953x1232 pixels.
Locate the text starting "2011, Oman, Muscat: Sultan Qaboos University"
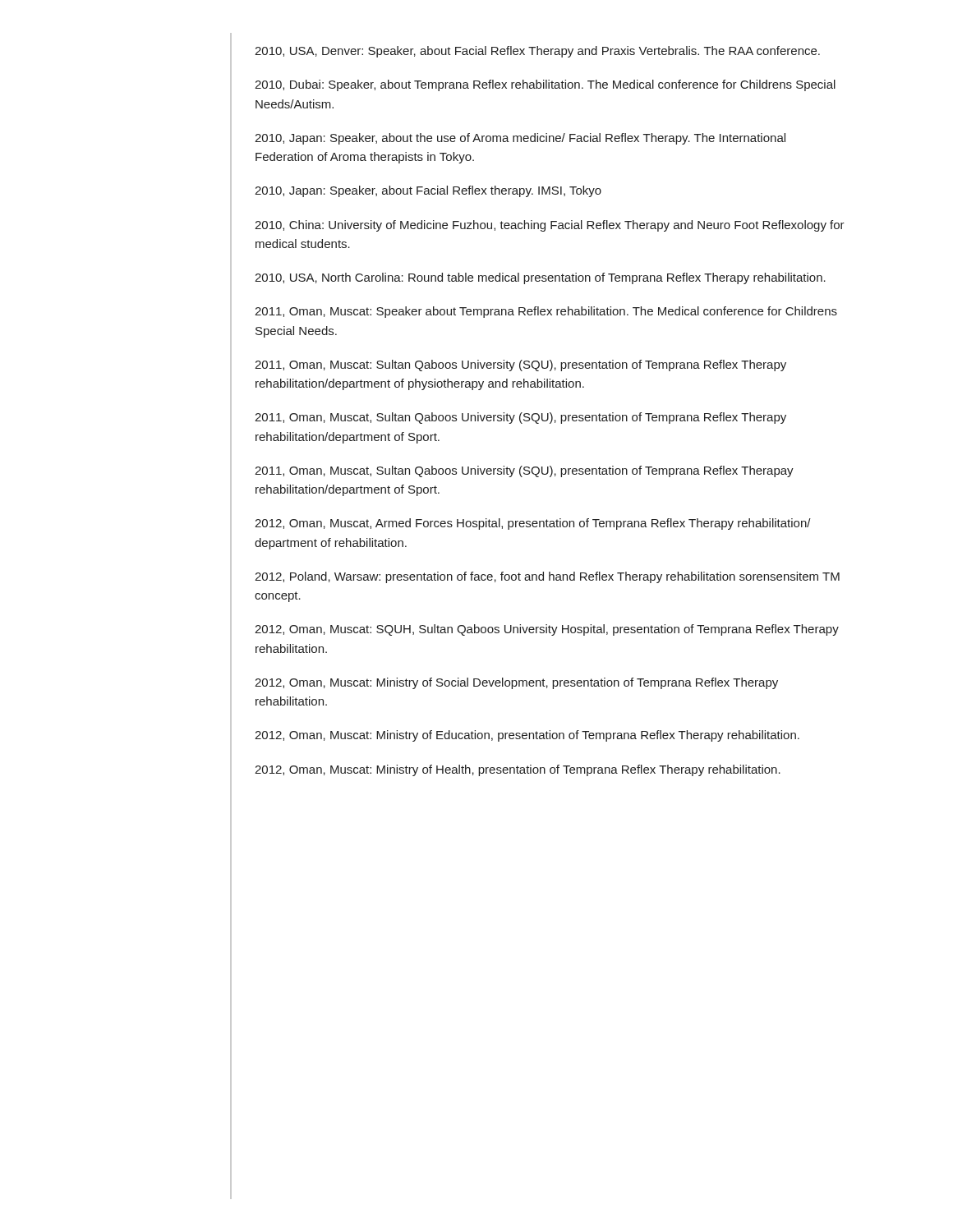click(521, 374)
